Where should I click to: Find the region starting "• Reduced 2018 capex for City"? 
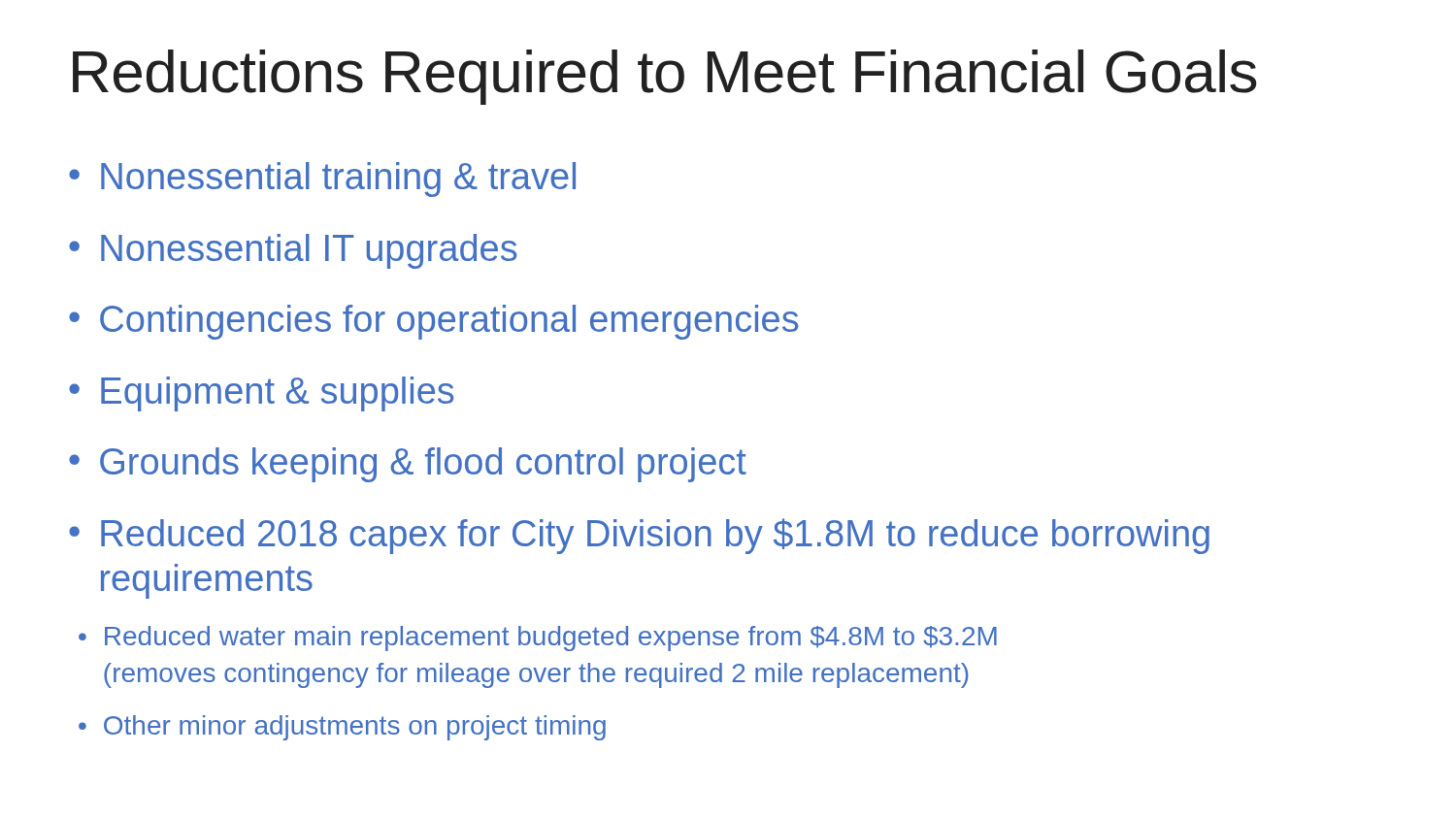coord(640,636)
